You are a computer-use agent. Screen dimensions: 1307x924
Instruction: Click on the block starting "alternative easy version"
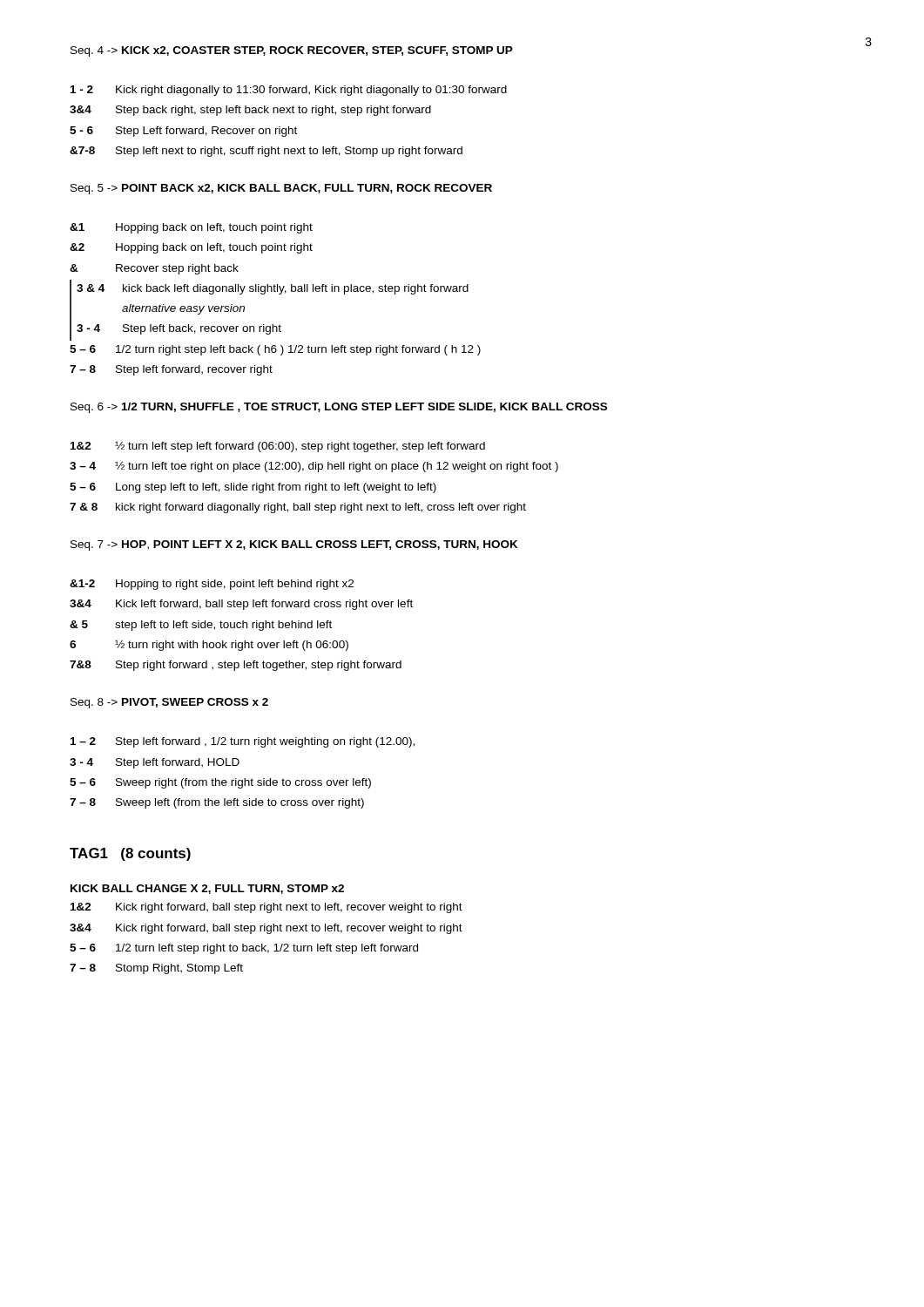(183, 309)
